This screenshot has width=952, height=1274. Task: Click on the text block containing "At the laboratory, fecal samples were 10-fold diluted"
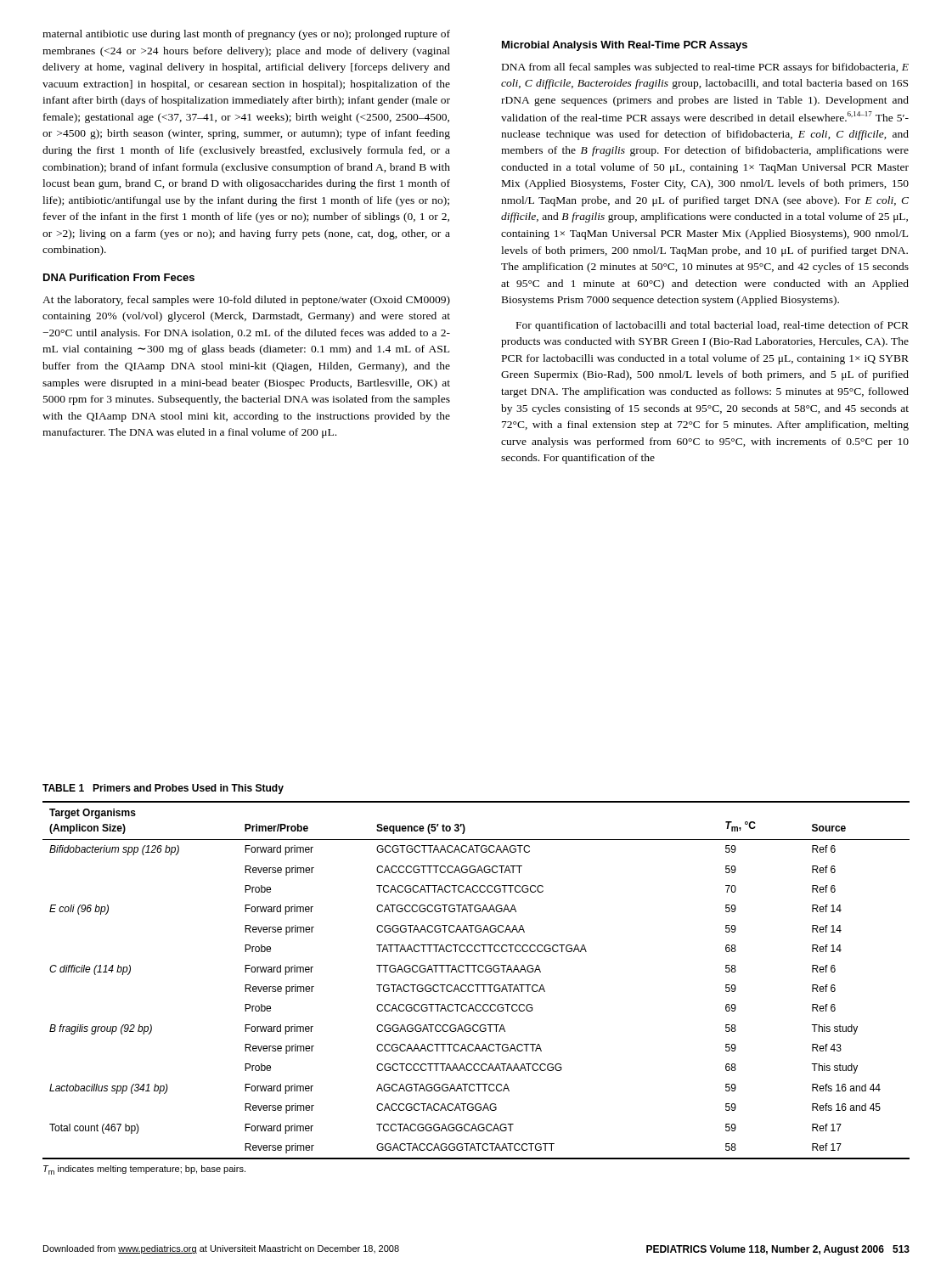point(246,366)
